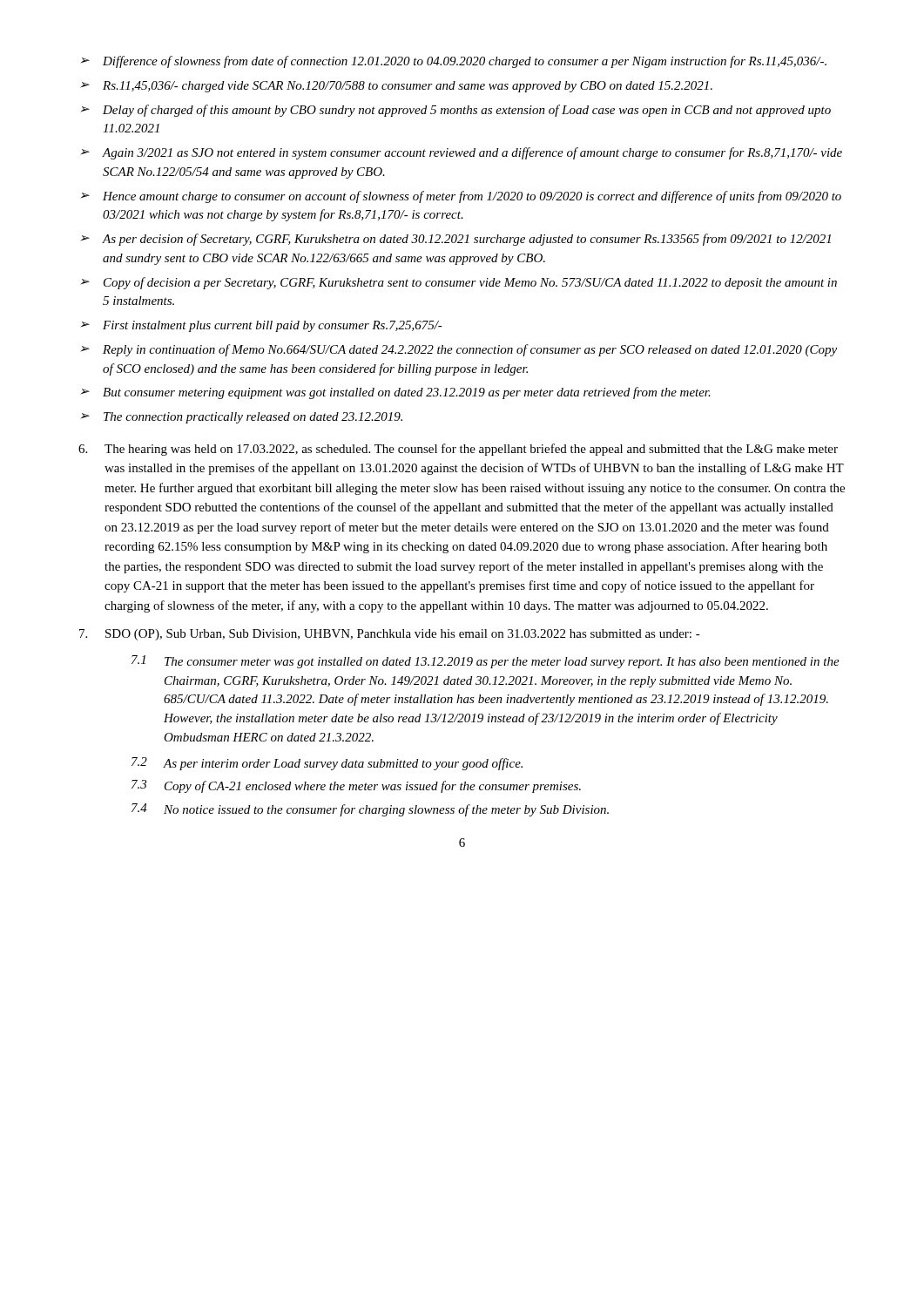Viewport: 924px width, 1307px height.
Task: Select the block starting "7.2 As per interim order"
Action: pyautogui.click(x=488, y=764)
